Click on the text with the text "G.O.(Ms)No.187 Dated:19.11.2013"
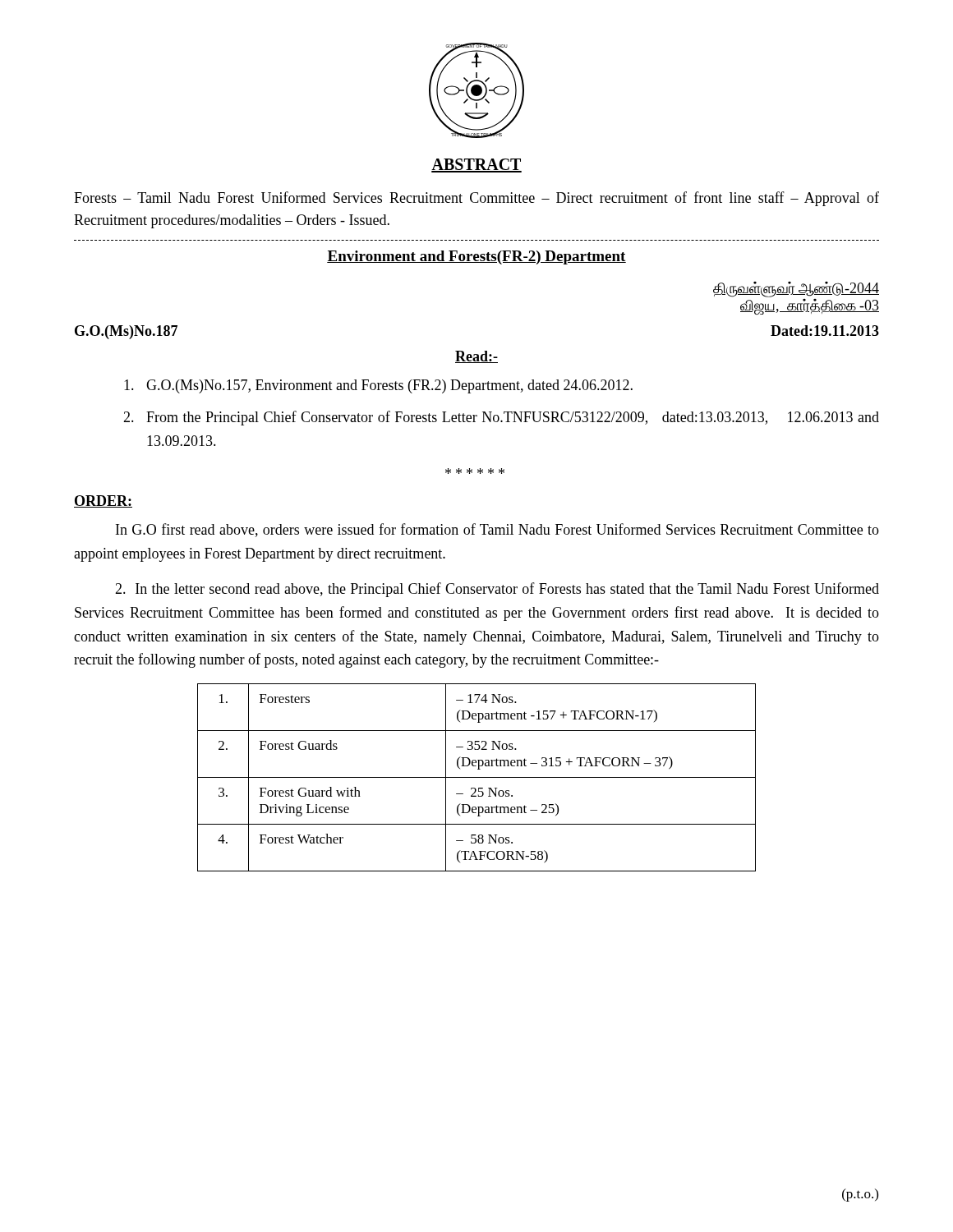 click(x=120, y=332)
